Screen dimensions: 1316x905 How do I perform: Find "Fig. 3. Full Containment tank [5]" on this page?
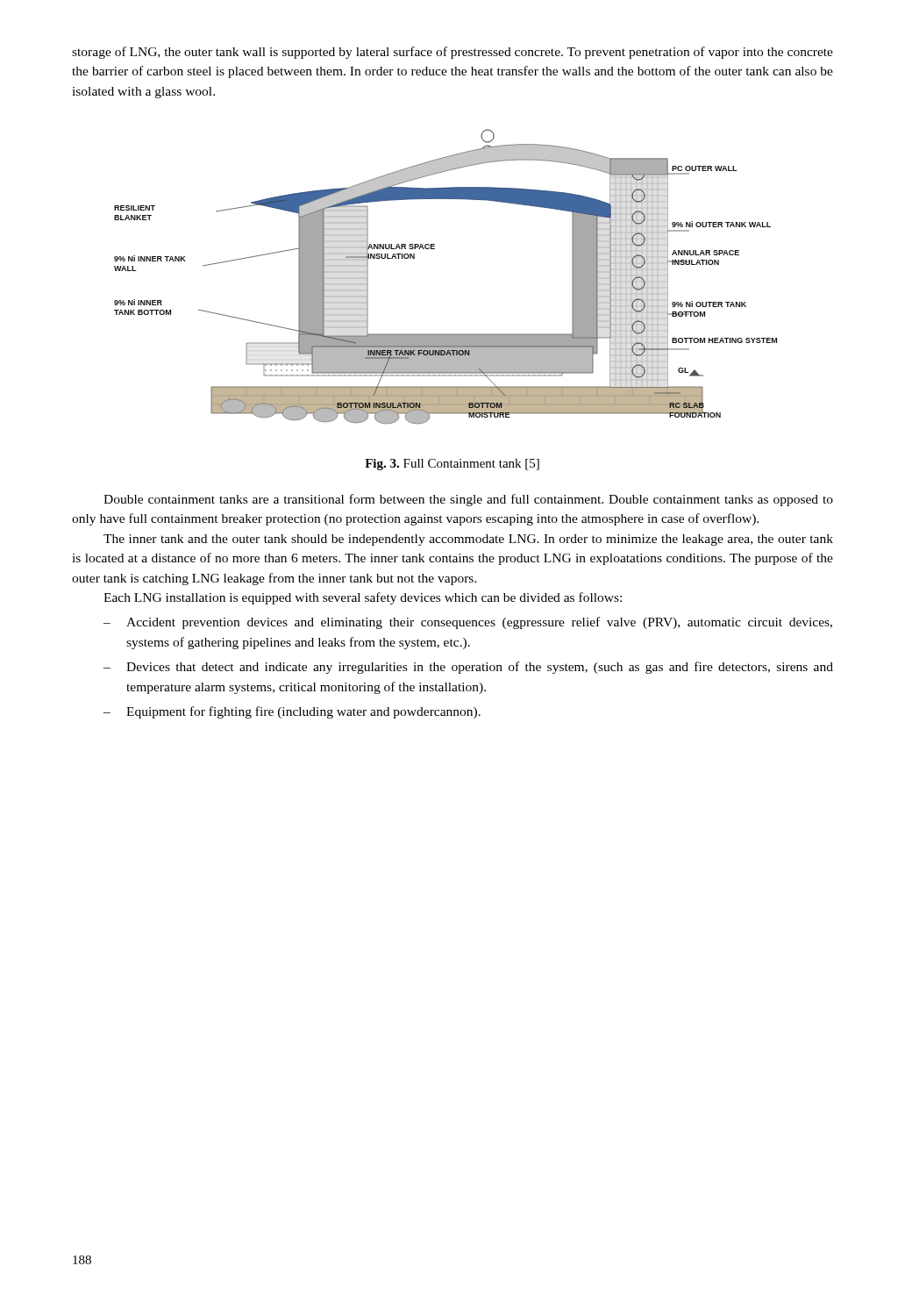click(x=452, y=463)
